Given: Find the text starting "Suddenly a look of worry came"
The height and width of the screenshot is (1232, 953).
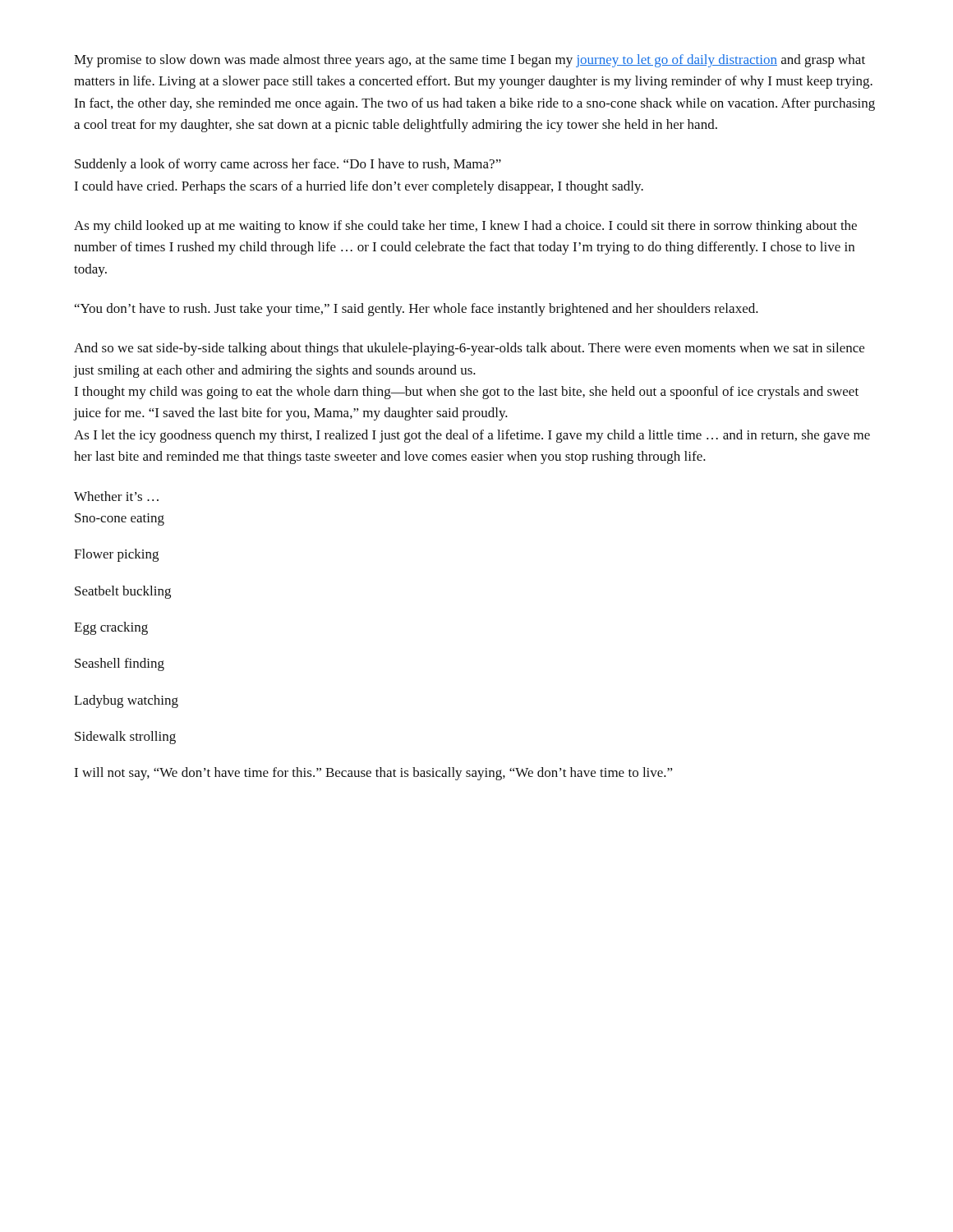Looking at the screenshot, I should [359, 175].
